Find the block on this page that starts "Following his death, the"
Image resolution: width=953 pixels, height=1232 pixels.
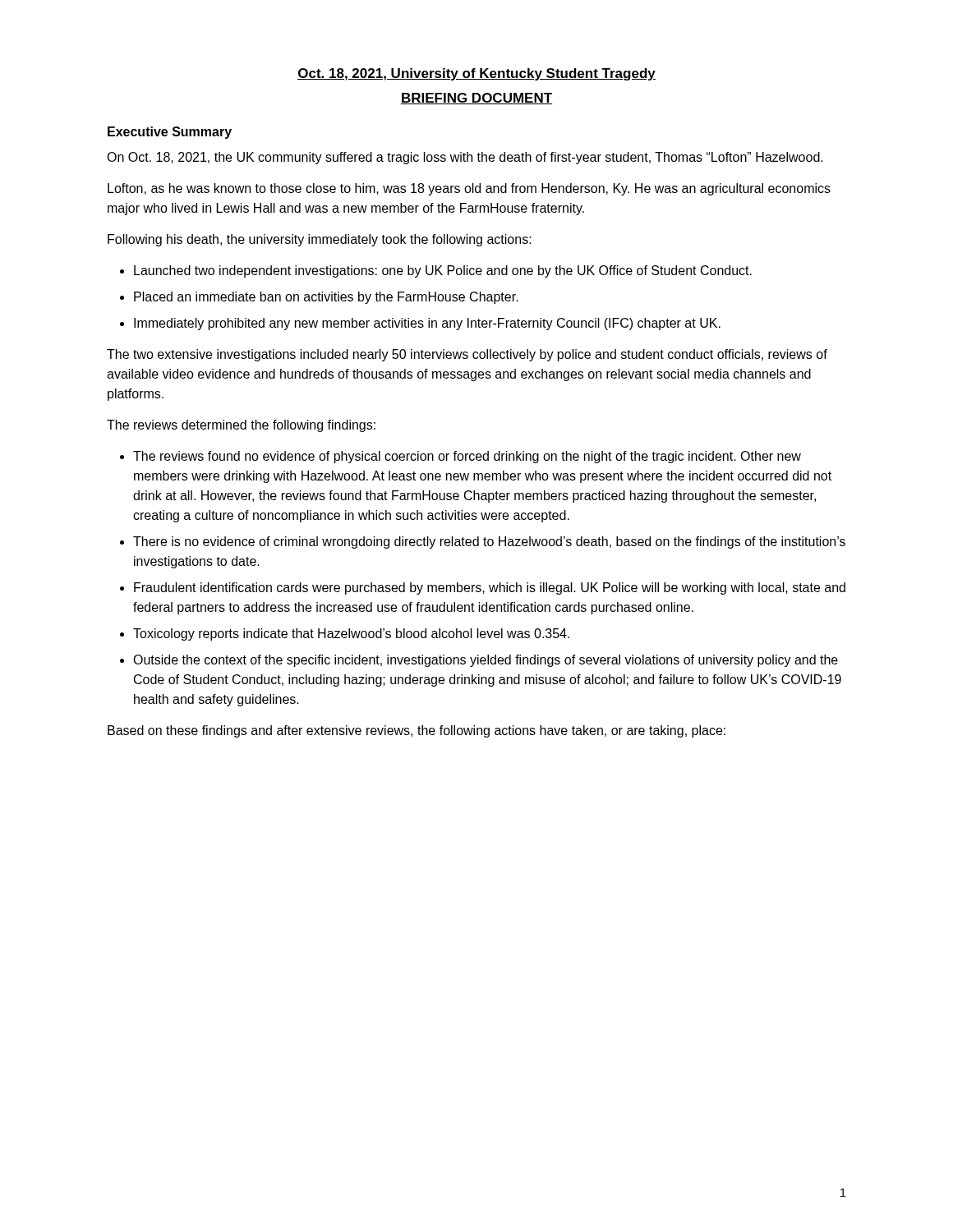pyautogui.click(x=319, y=239)
